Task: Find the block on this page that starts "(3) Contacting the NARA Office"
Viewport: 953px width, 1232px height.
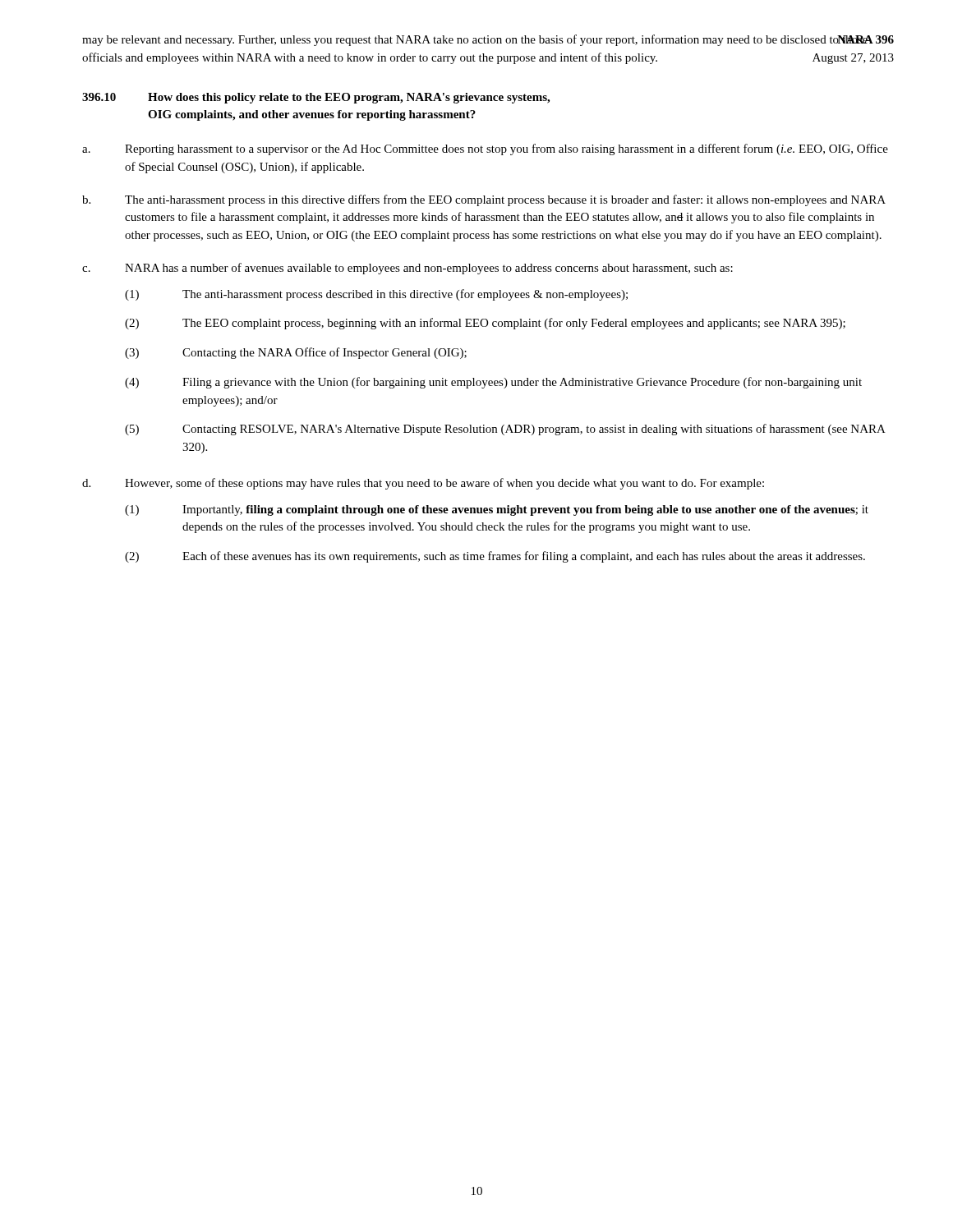Action: click(296, 353)
